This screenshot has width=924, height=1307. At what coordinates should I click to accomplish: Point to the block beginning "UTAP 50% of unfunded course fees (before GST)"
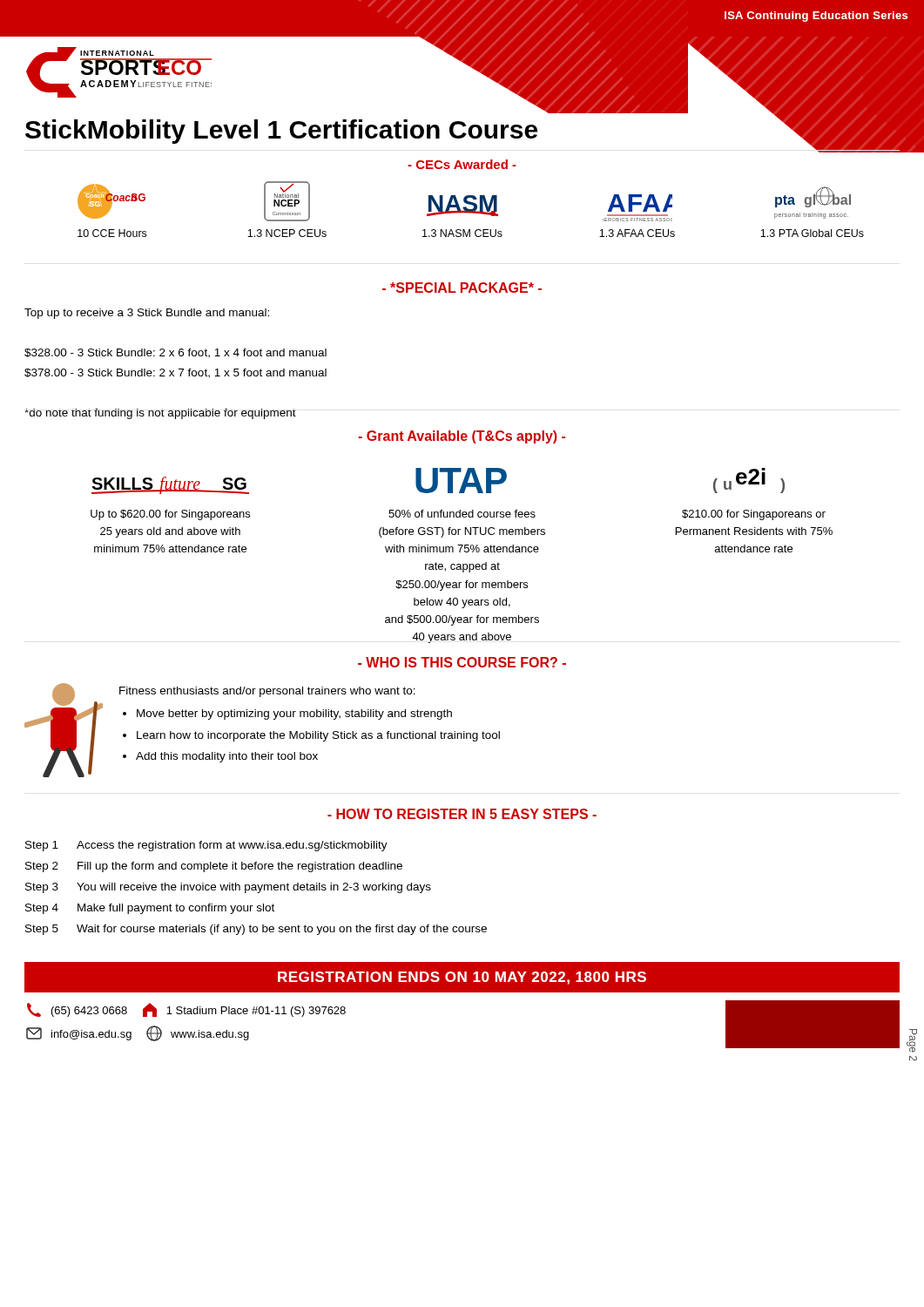point(462,551)
